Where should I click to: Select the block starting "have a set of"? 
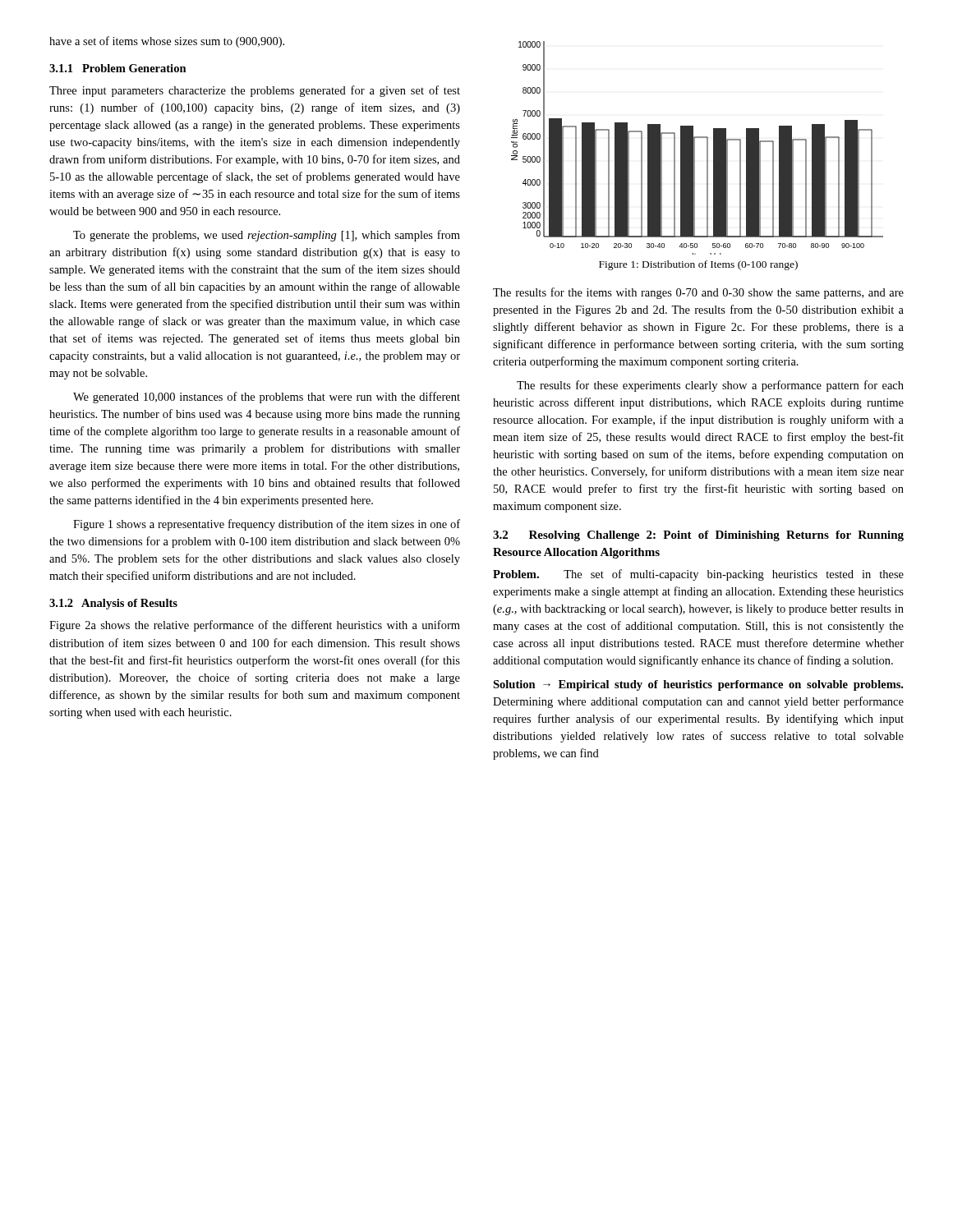(x=255, y=42)
